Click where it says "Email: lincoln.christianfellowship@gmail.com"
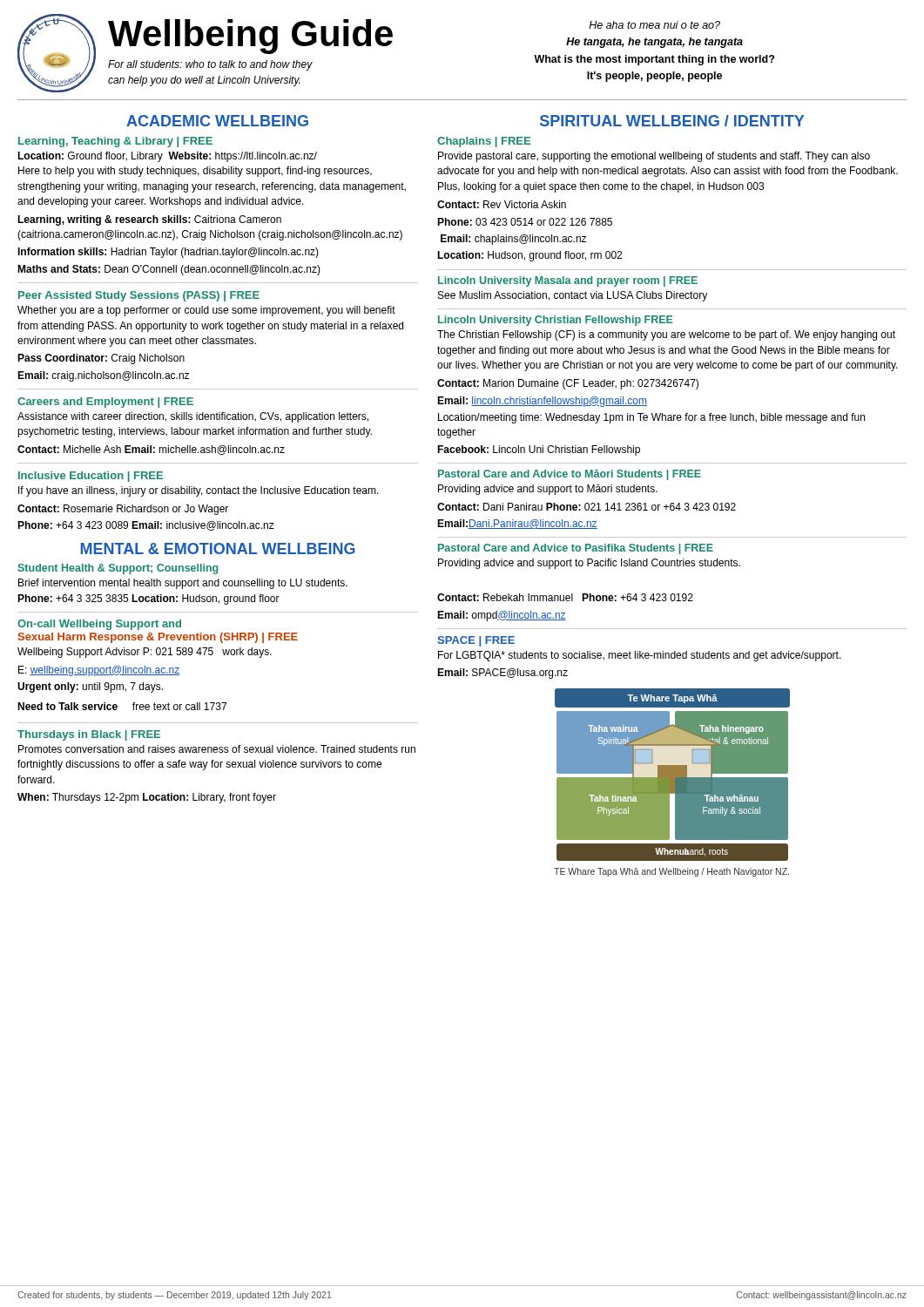The image size is (924, 1307). (x=542, y=401)
